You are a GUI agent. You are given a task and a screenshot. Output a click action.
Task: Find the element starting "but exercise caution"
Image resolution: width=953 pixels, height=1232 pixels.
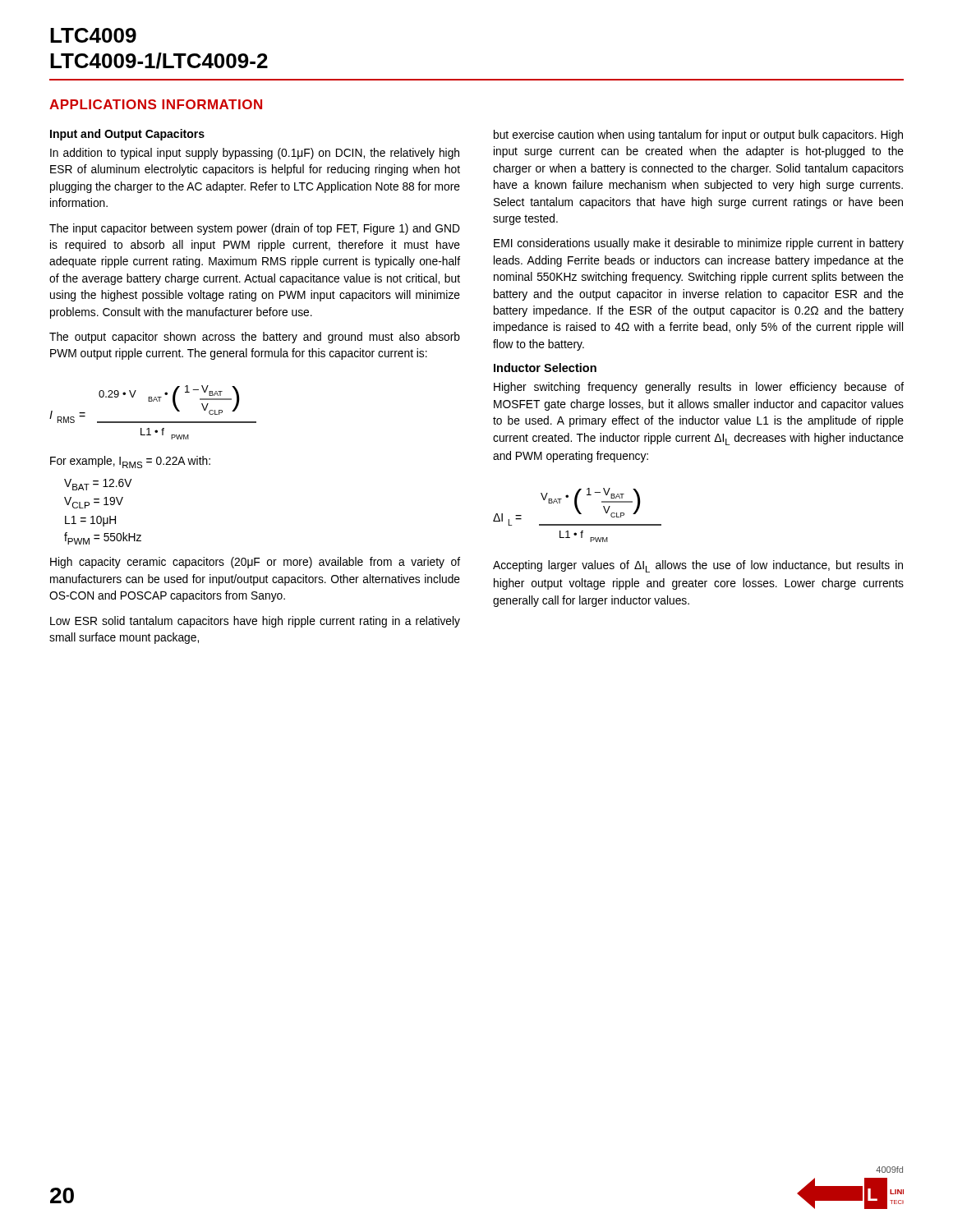[698, 177]
